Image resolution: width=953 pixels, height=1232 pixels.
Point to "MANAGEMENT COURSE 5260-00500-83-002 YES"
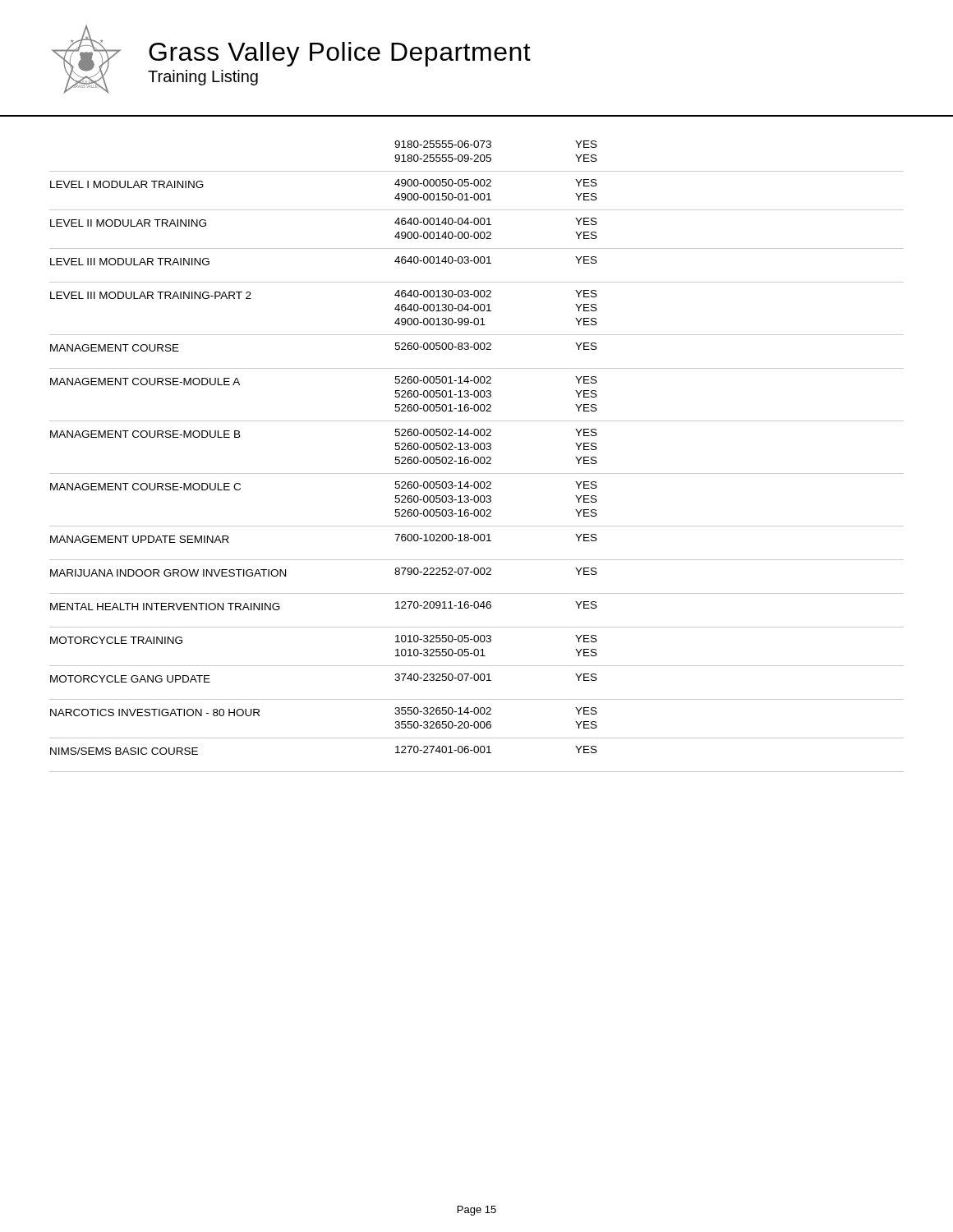coord(476,347)
